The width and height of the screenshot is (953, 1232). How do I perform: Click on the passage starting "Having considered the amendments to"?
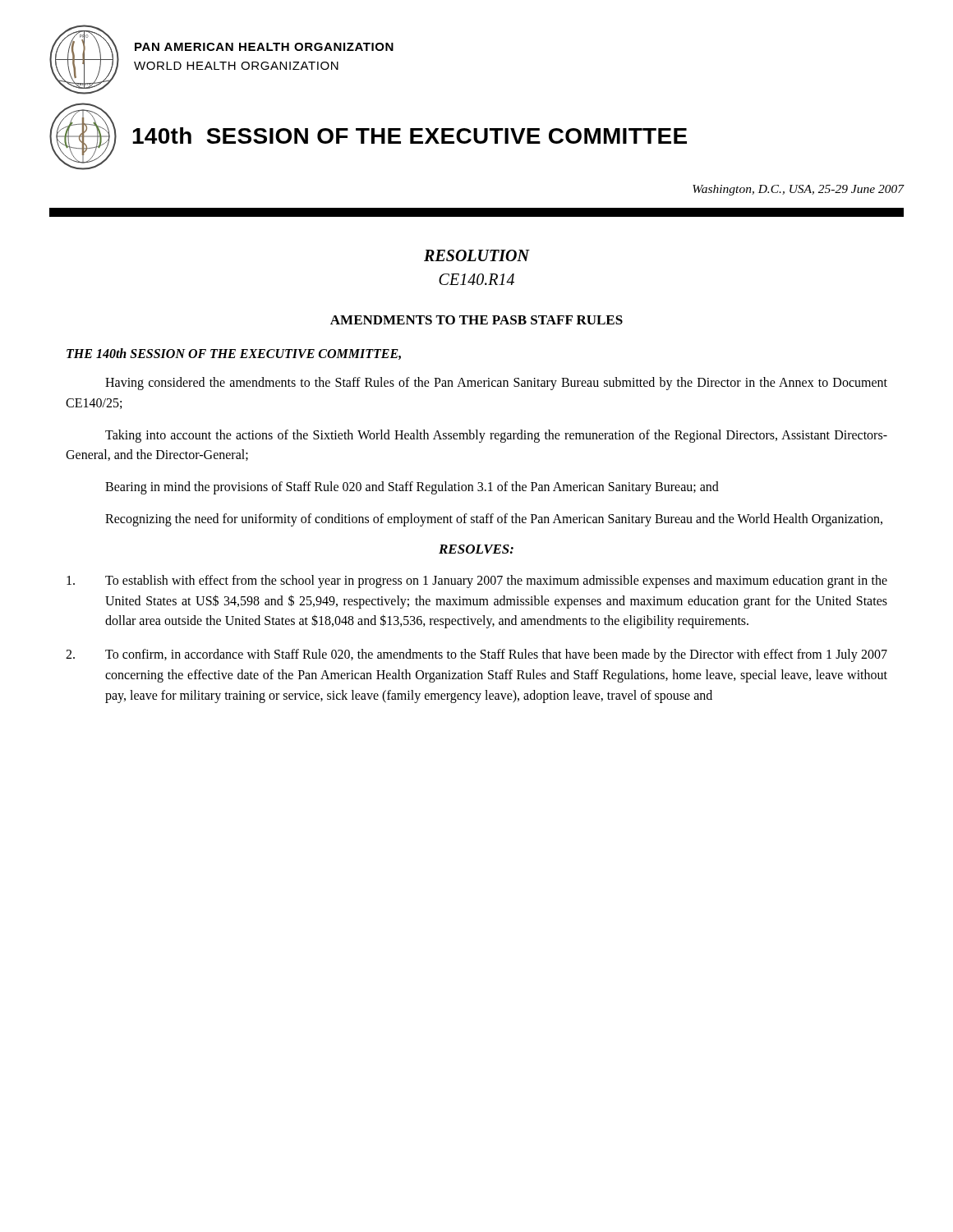click(476, 393)
